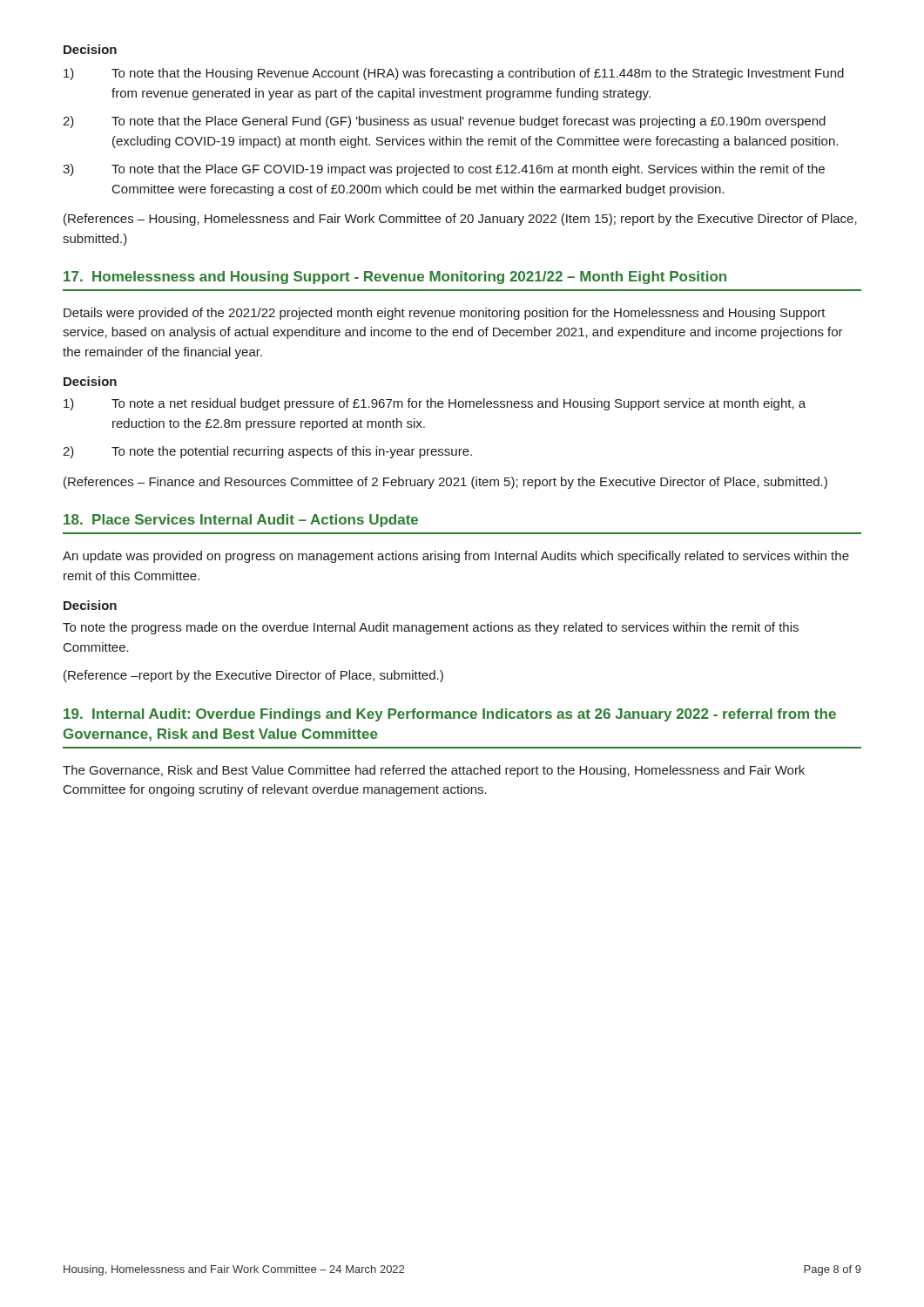Point to the block beginning "Details were provided of the 2021/22 projected month"
Viewport: 924px width, 1307px height.
coord(453,332)
